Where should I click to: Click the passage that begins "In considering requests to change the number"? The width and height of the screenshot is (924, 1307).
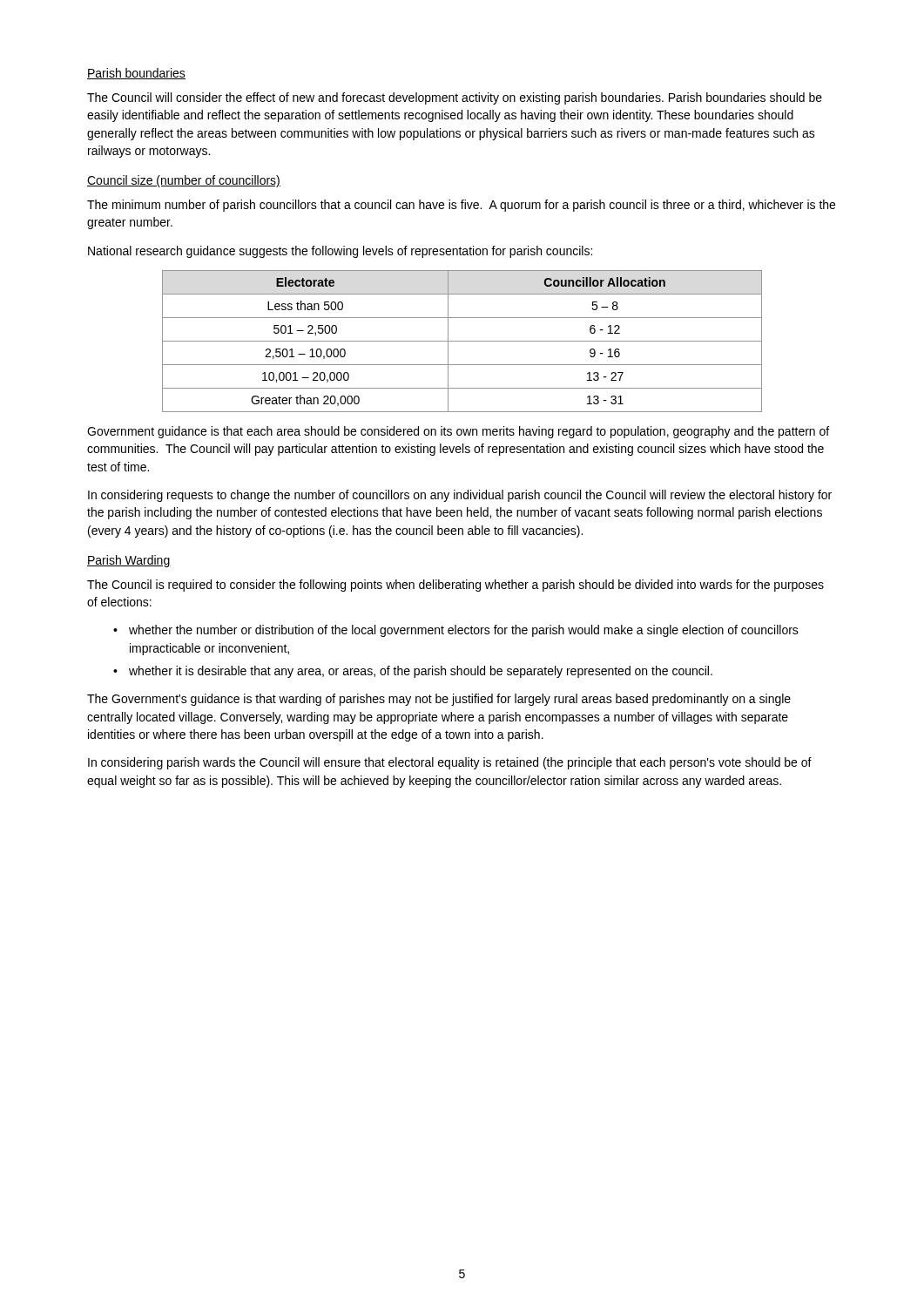pyautogui.click(x=460, y=513)
